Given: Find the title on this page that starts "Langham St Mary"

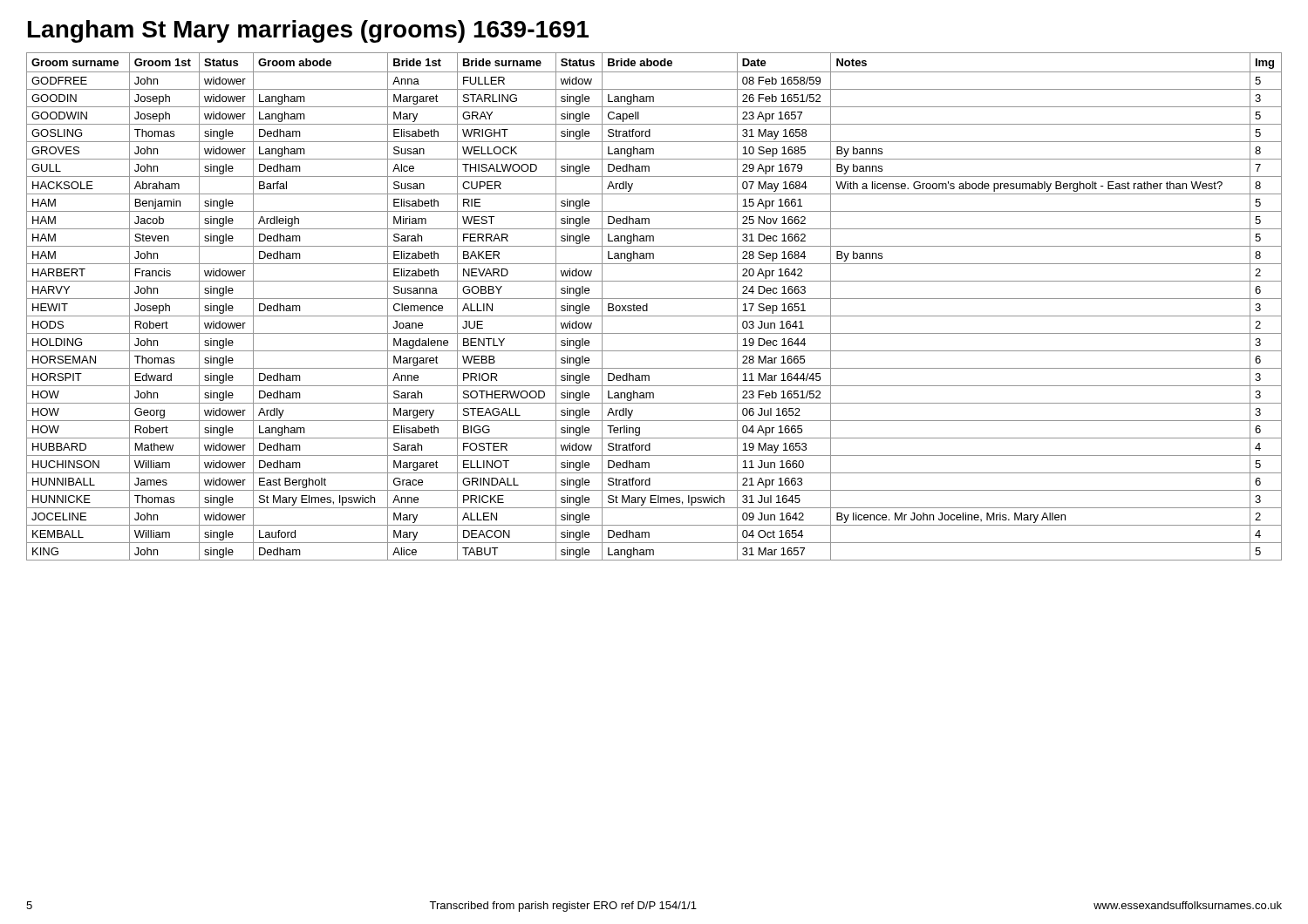Looking at the screenshot, I should pyautogui.click(x=308, y=31).
